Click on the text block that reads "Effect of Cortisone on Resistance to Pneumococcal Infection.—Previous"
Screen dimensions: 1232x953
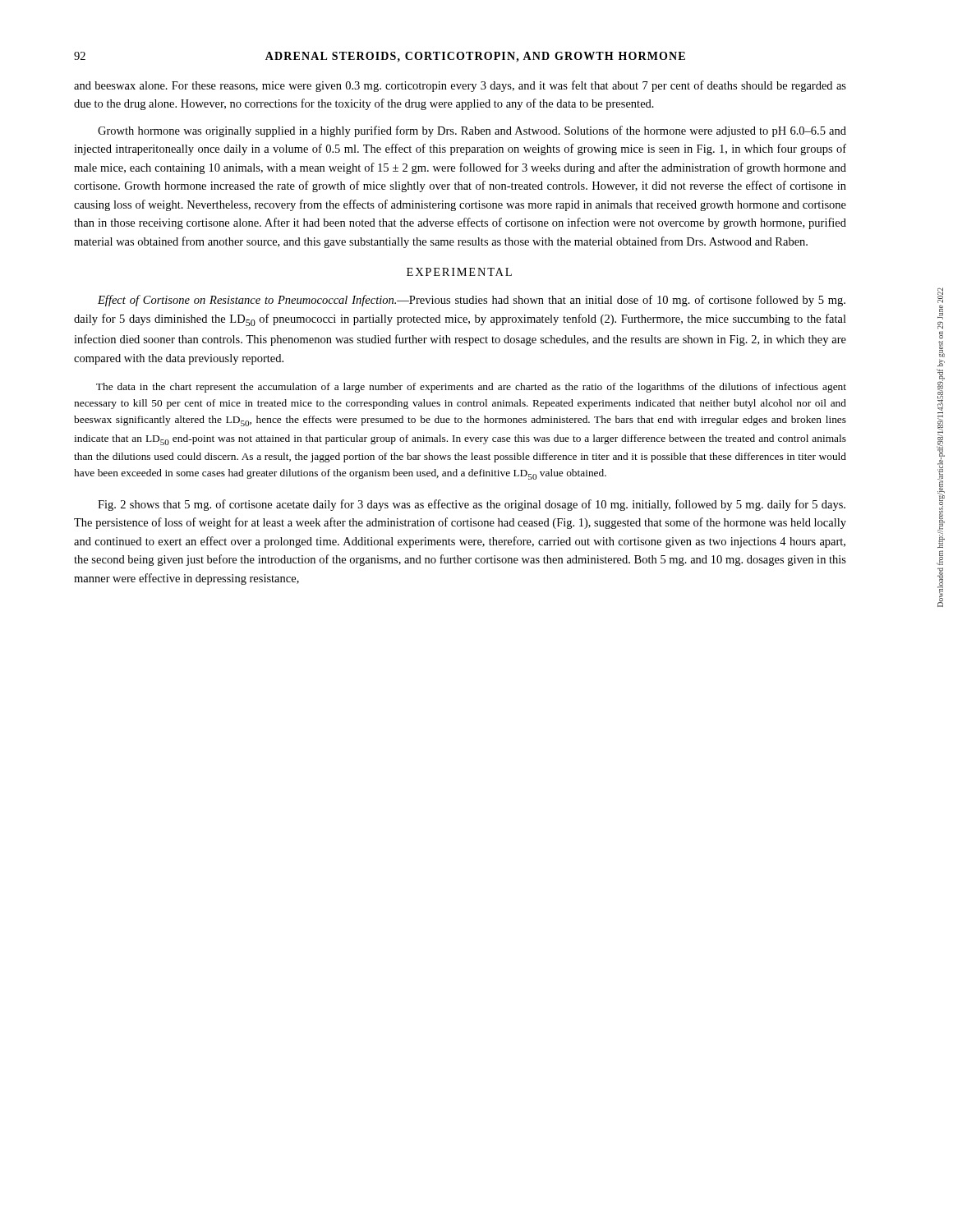pos(460,329)
